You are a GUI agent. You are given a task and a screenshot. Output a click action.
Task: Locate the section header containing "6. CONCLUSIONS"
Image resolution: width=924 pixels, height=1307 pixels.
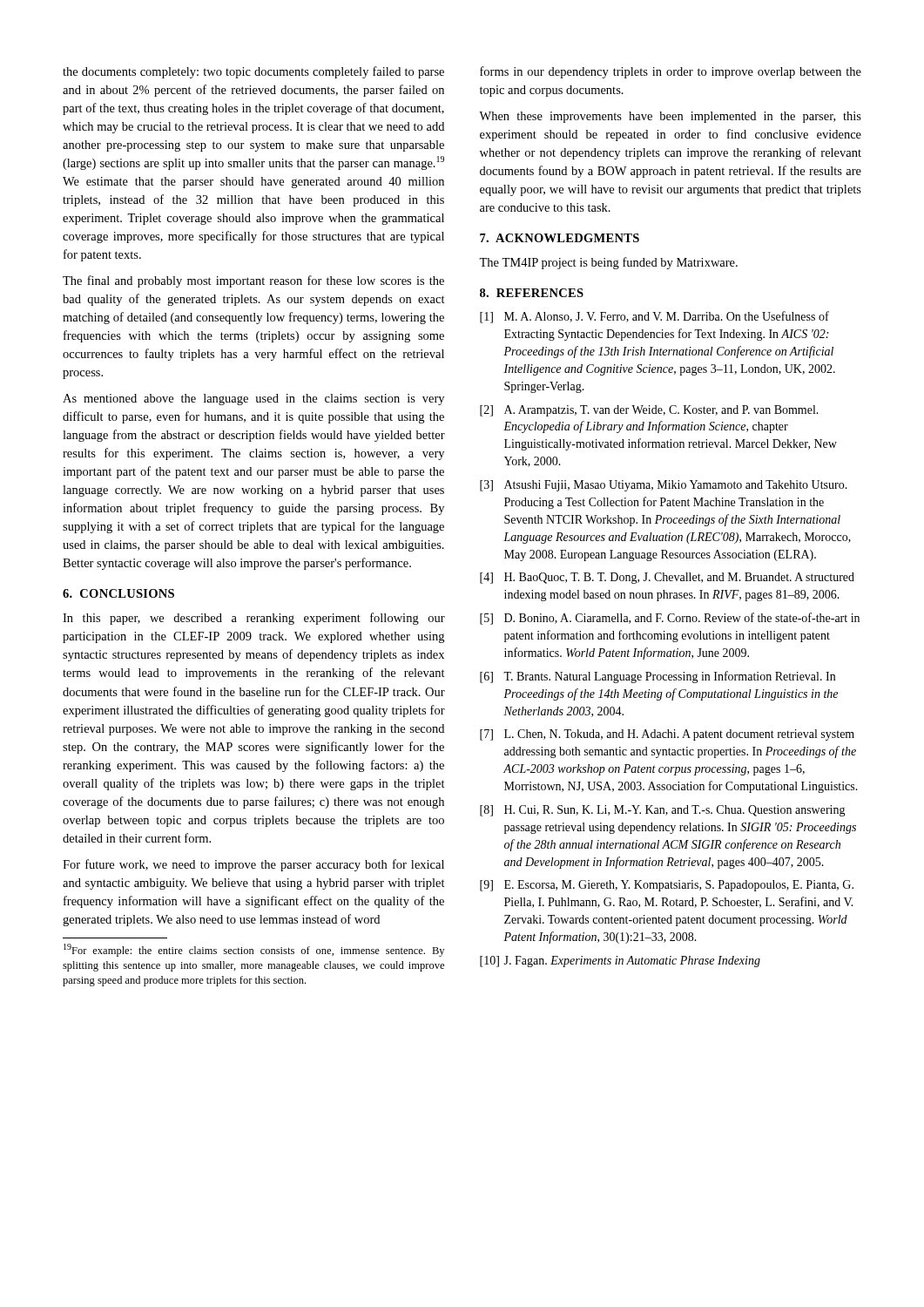tap(118, 593)
